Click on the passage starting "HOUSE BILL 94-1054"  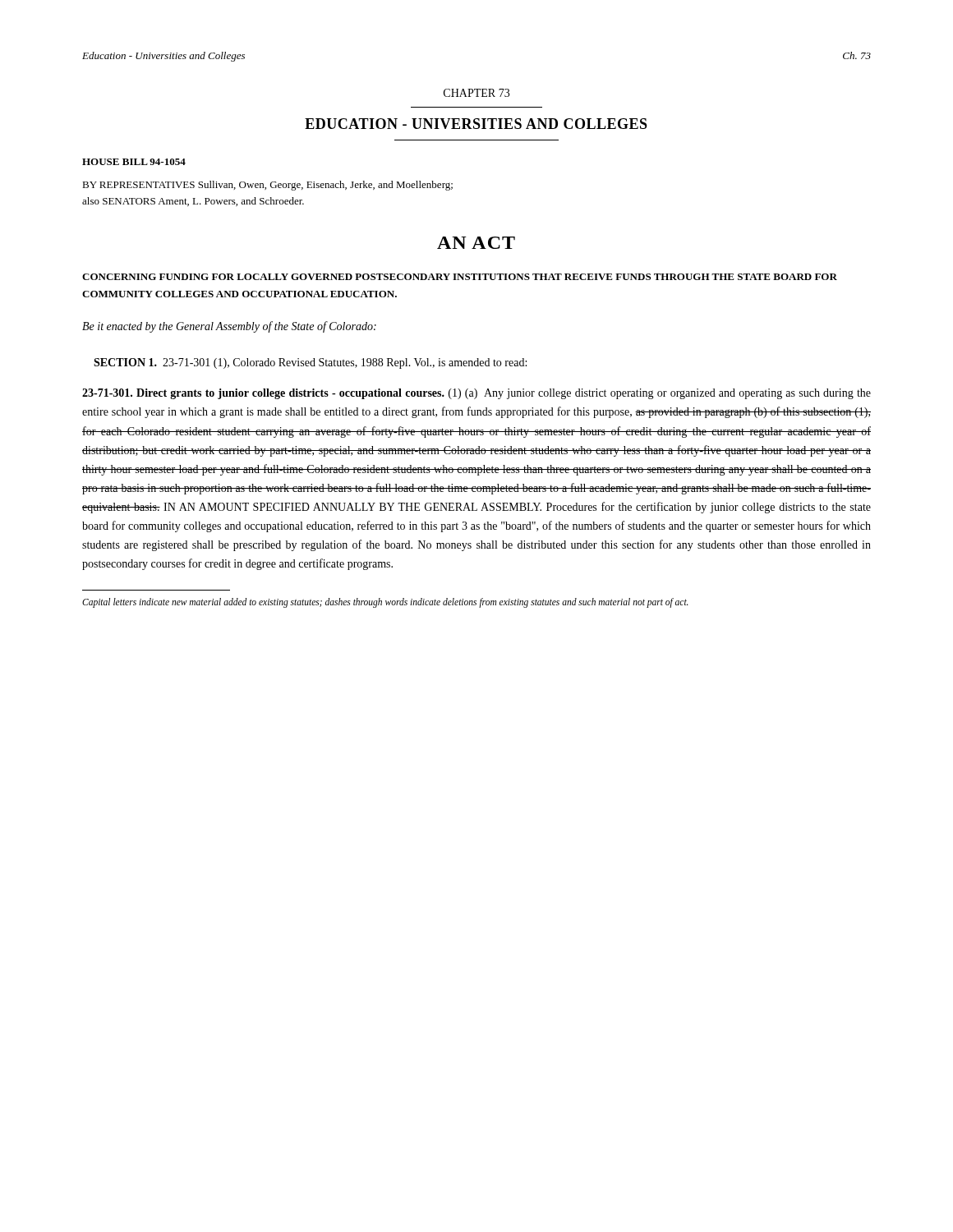pos(134,161)
